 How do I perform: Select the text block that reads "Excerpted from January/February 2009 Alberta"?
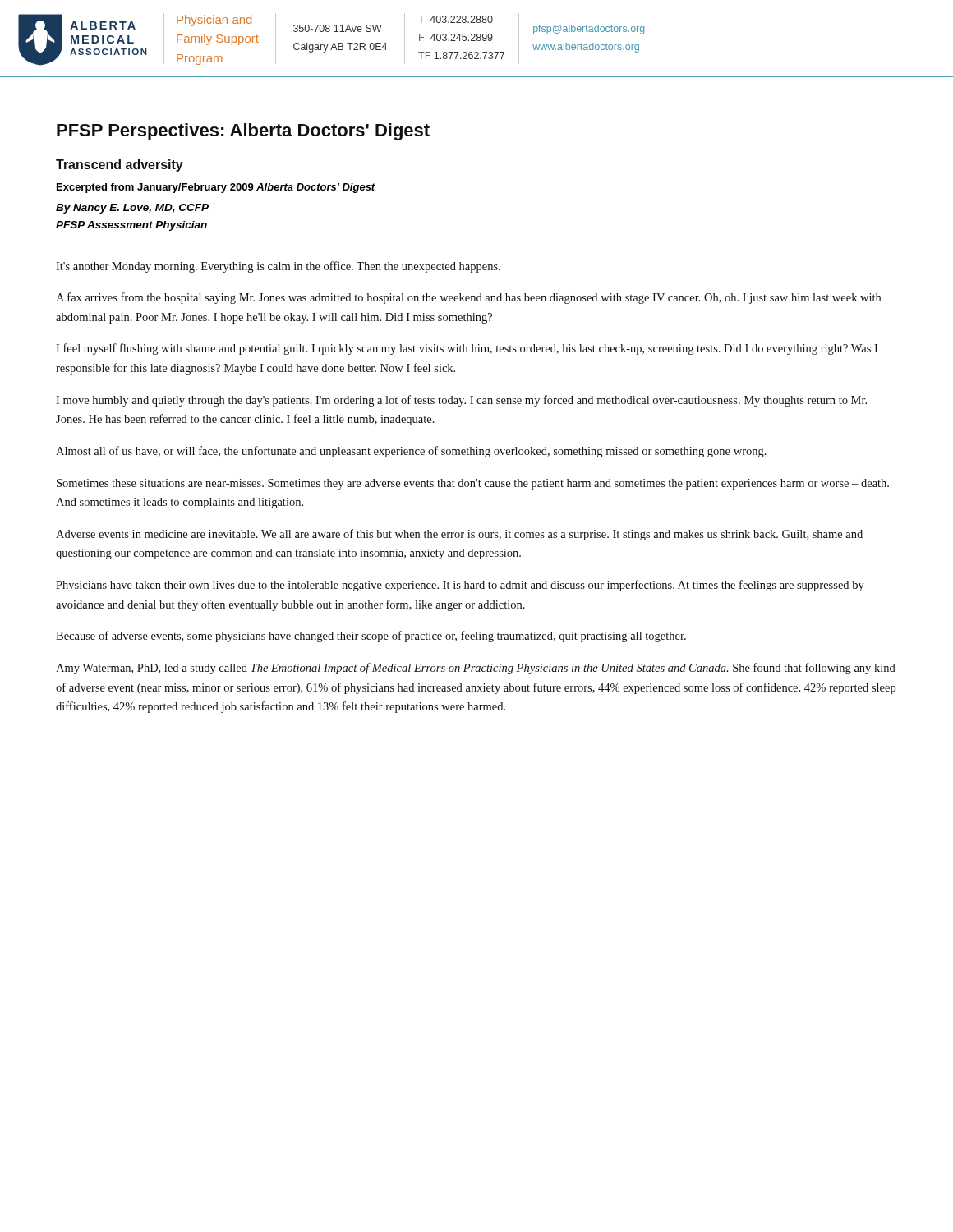(215, 187)
